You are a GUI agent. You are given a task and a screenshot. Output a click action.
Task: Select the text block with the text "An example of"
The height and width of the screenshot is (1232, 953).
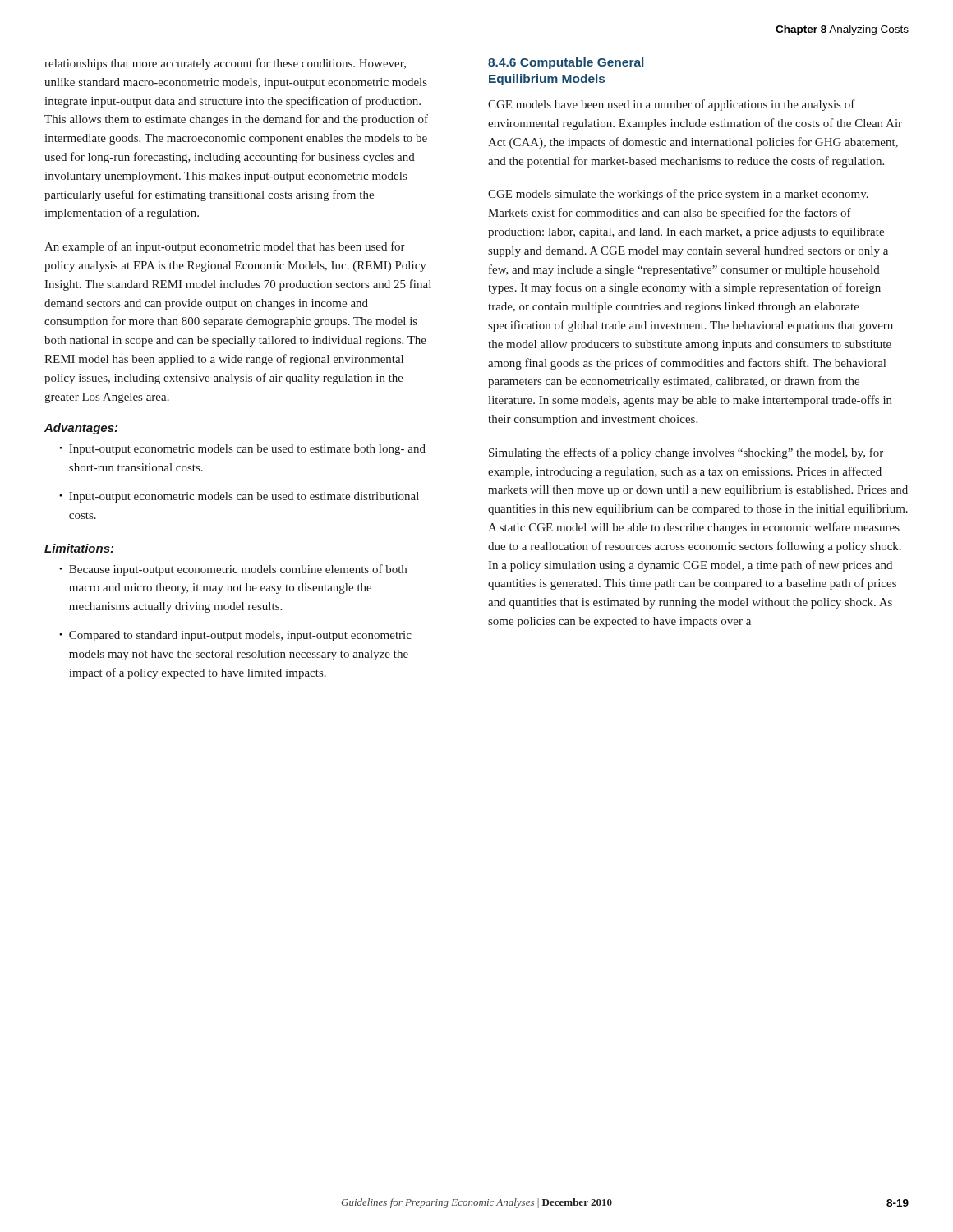pos(238,321)
